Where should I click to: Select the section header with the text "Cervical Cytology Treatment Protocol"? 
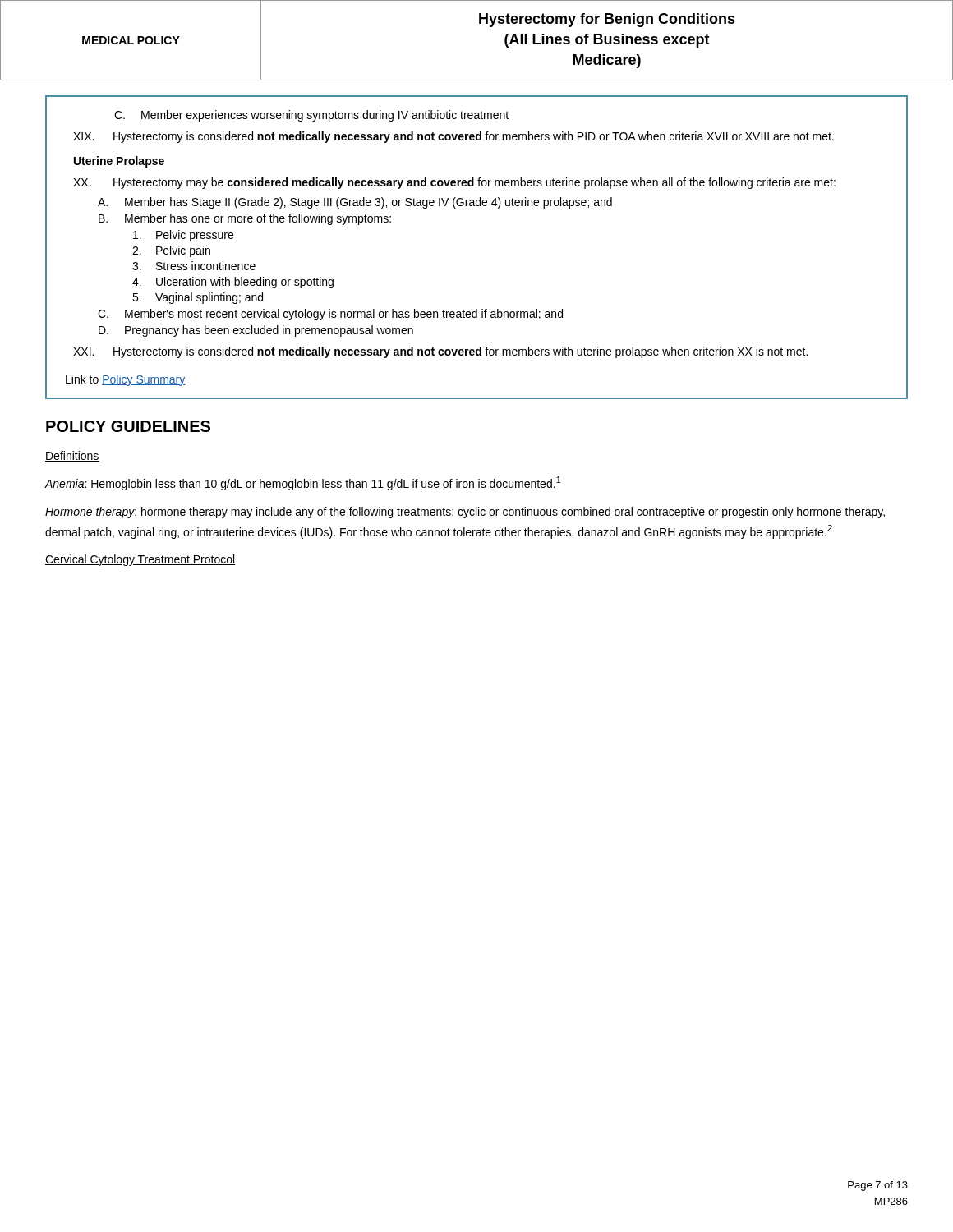click(140, 559)
